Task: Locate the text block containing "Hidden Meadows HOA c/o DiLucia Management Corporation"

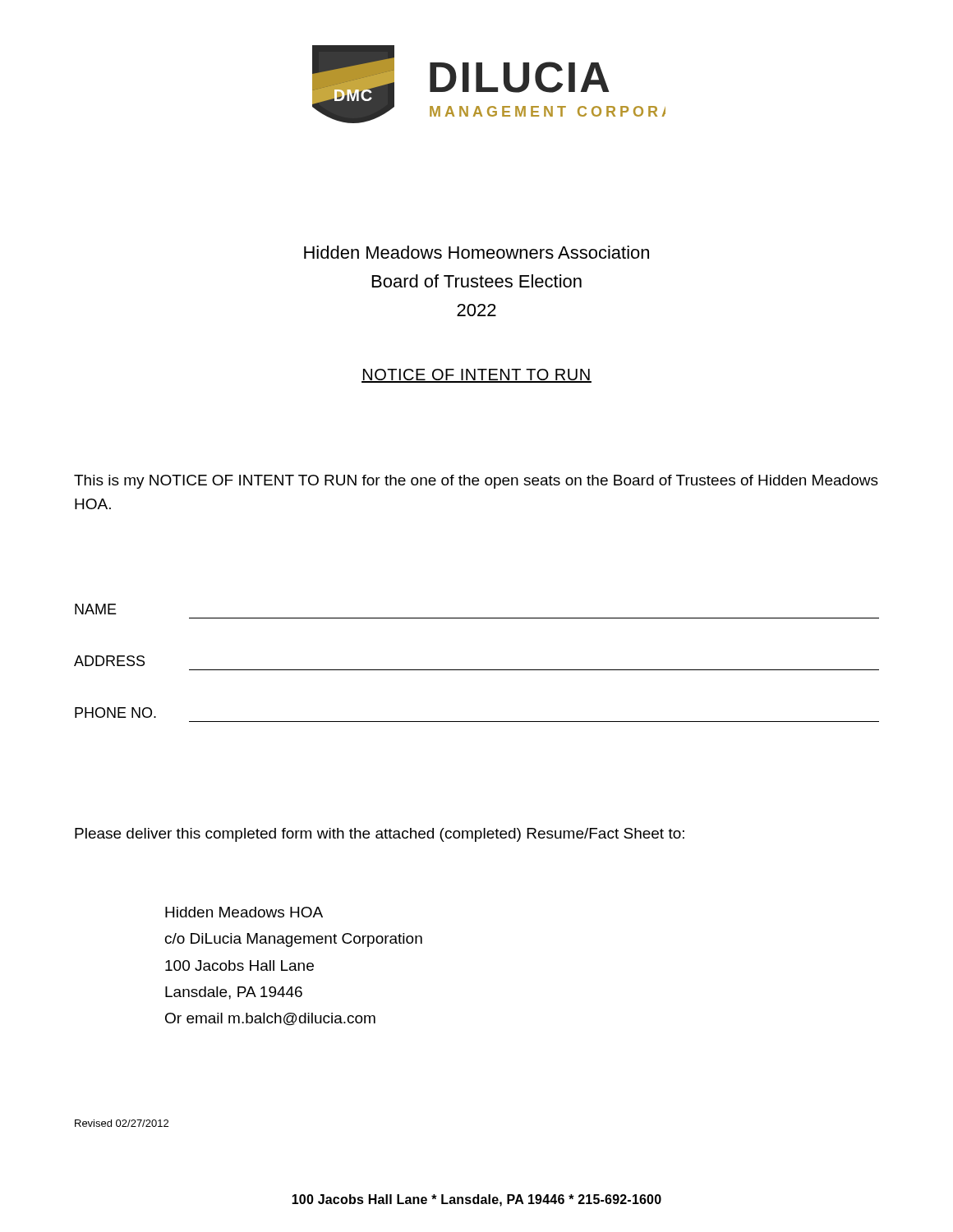Action: tap(294, 965)
